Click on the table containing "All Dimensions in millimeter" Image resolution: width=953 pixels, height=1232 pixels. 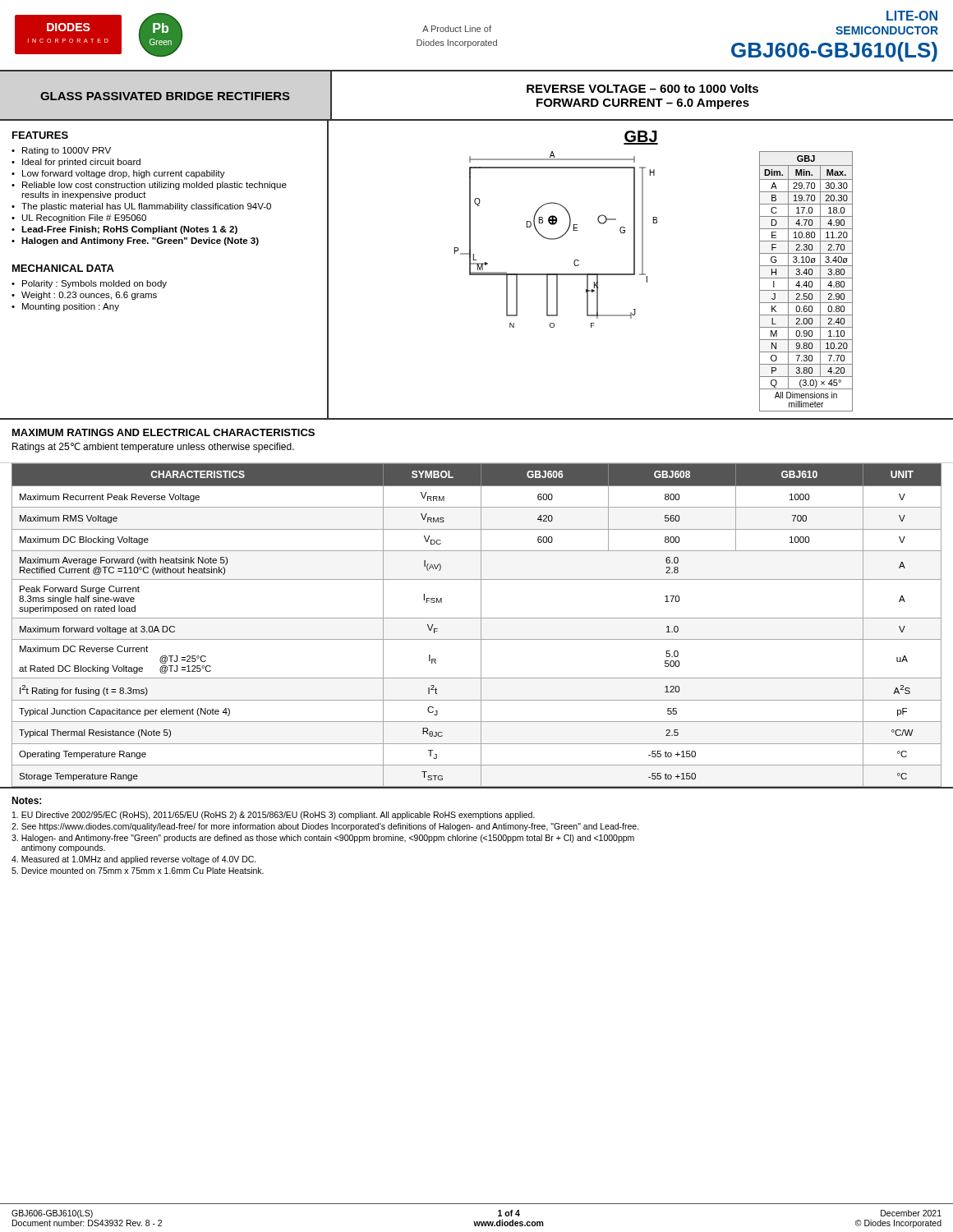806,281
